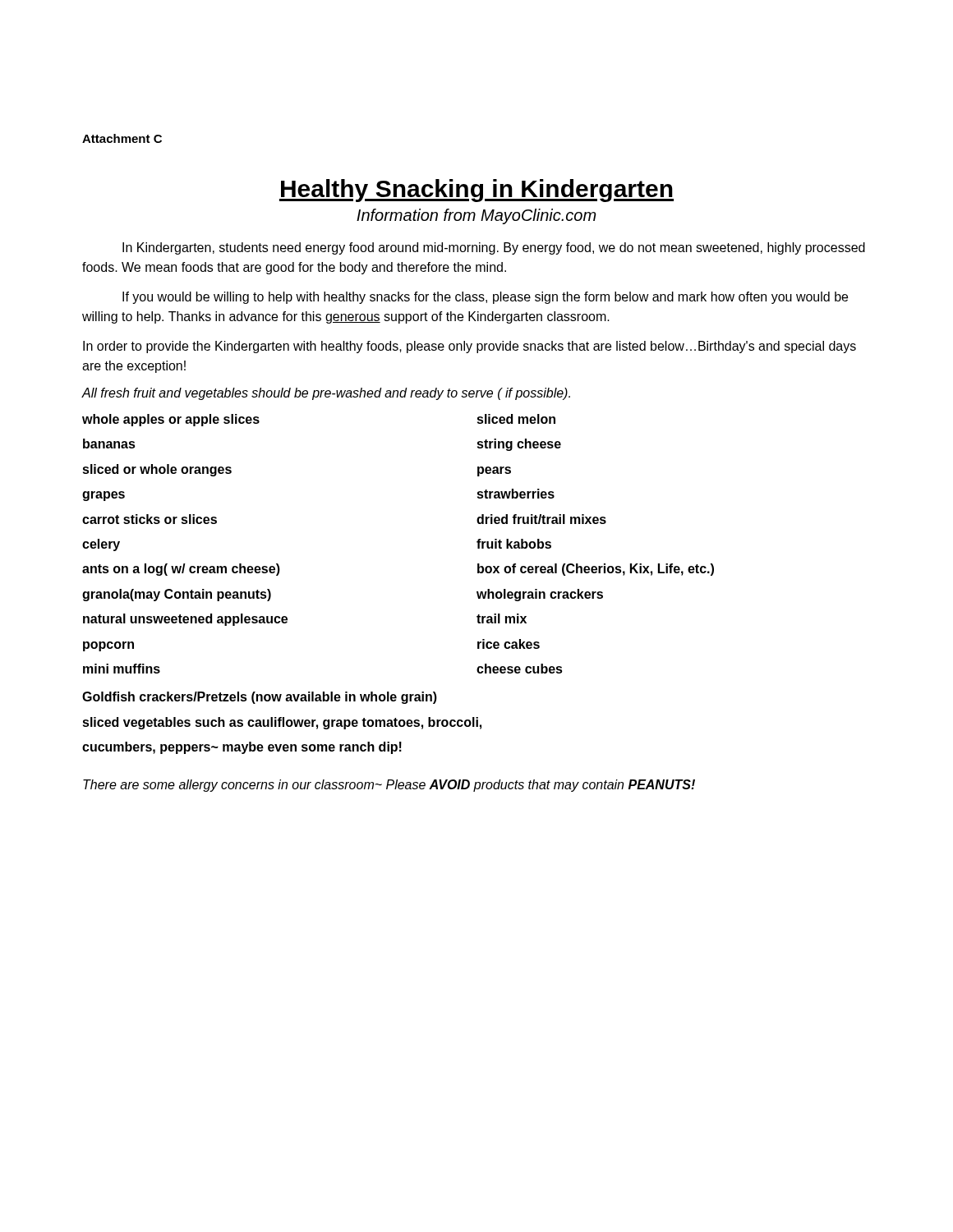
Task: Select the text starting "dried fruit/trail mixes"
Action: (541, 519)
